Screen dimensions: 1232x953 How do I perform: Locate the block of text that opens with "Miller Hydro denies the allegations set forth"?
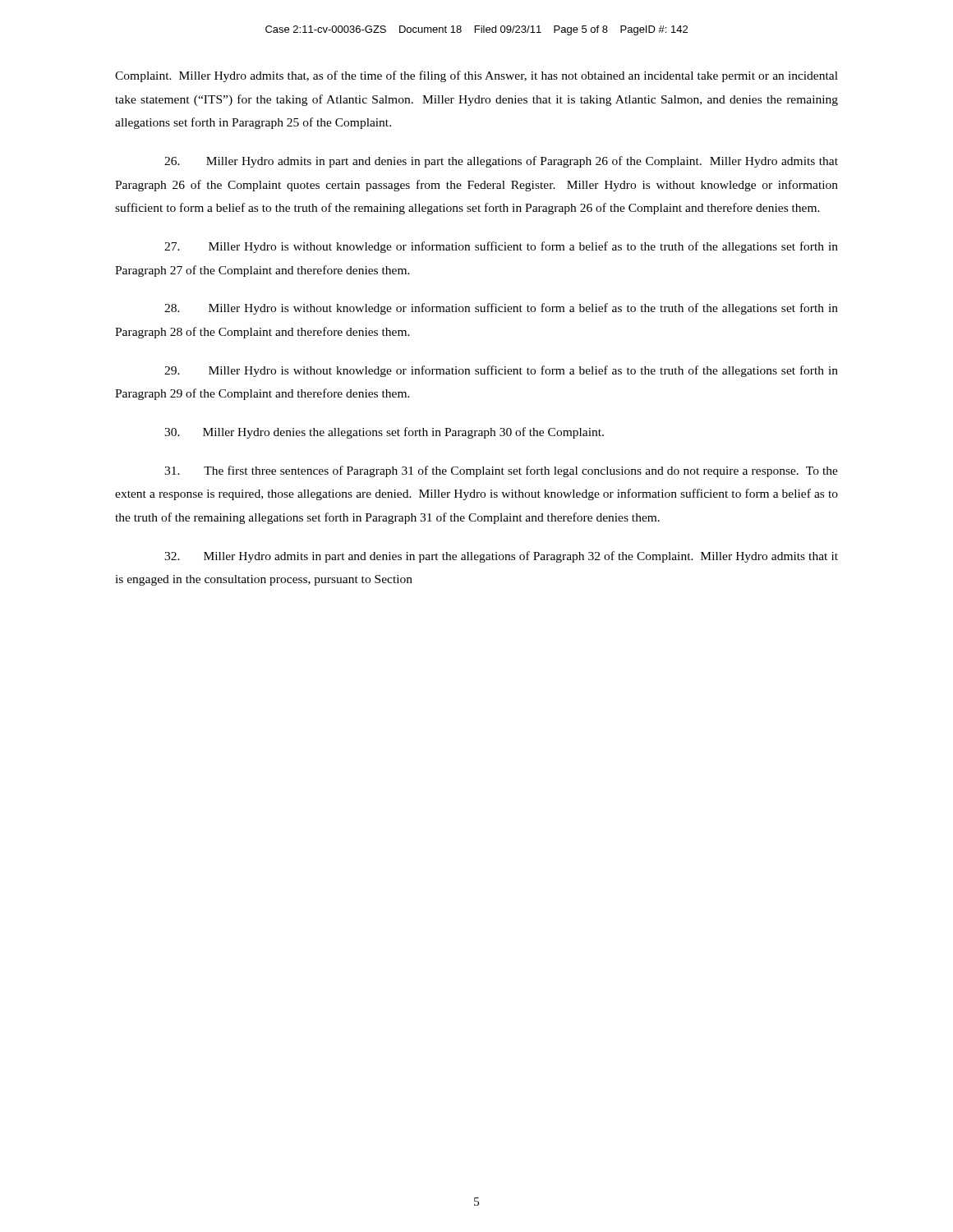coord(384,432)
